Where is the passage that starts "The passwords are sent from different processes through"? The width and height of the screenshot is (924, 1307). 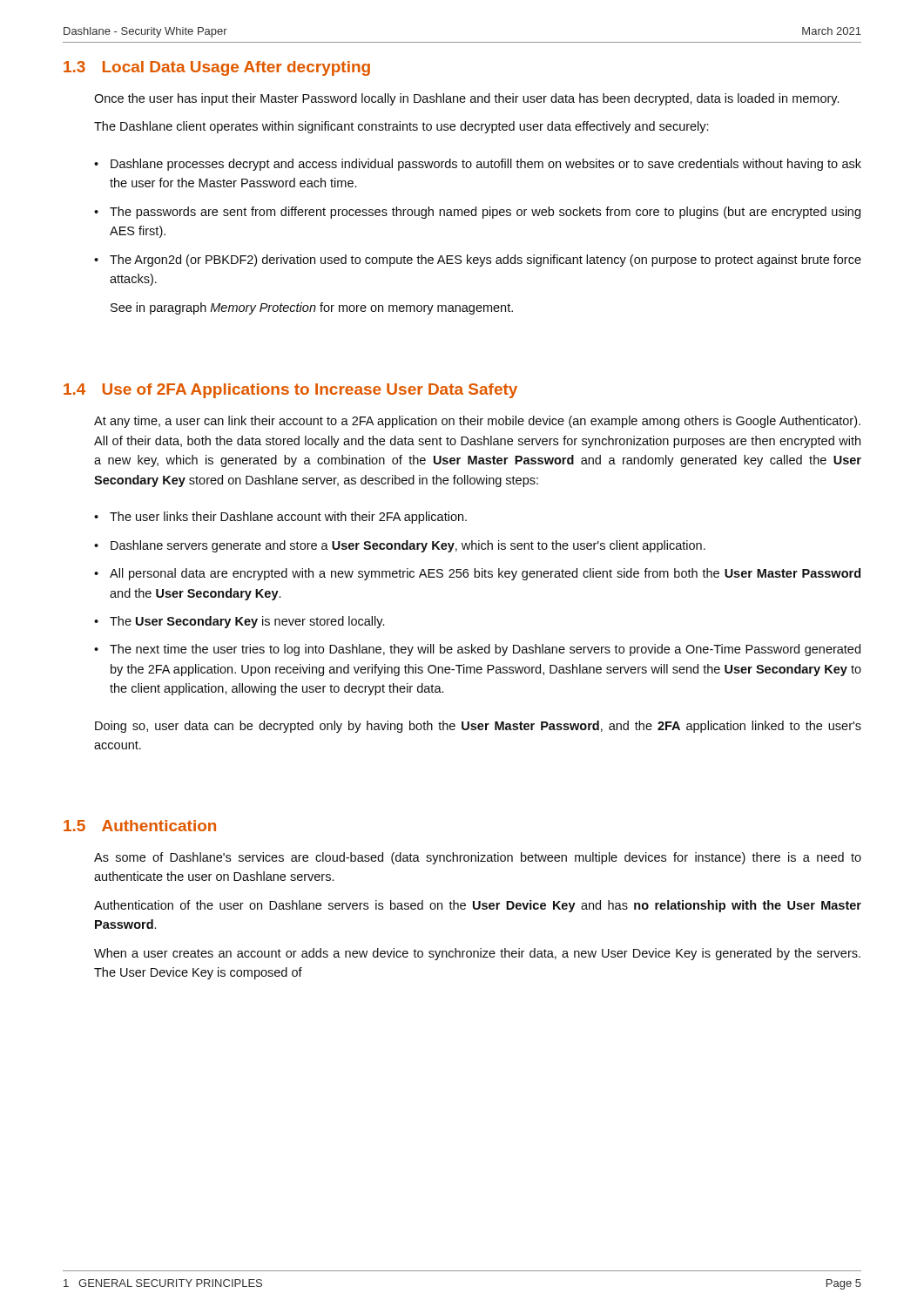pos(486,221)
